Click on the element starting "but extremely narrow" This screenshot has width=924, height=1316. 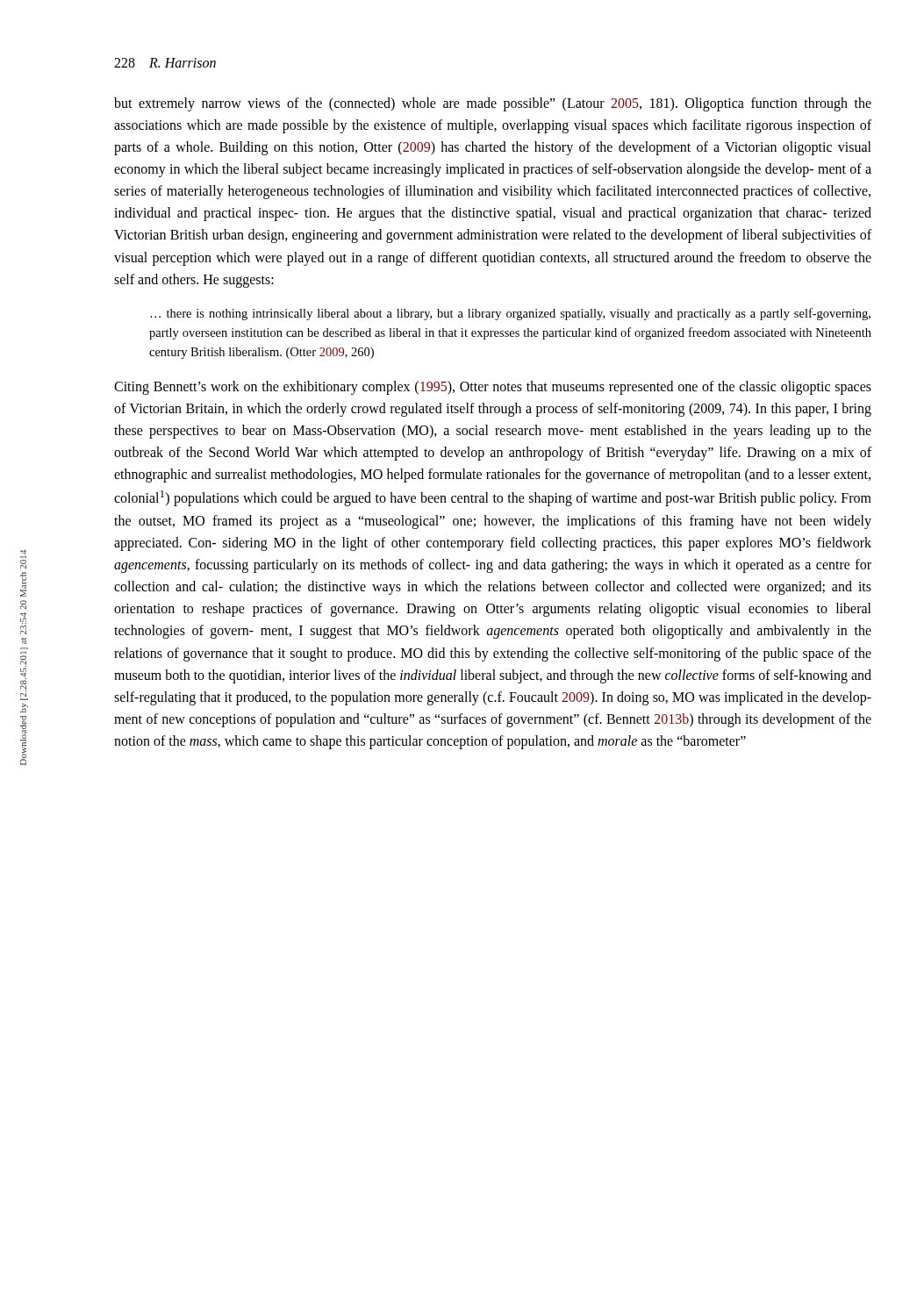click(x=493, y=191)
